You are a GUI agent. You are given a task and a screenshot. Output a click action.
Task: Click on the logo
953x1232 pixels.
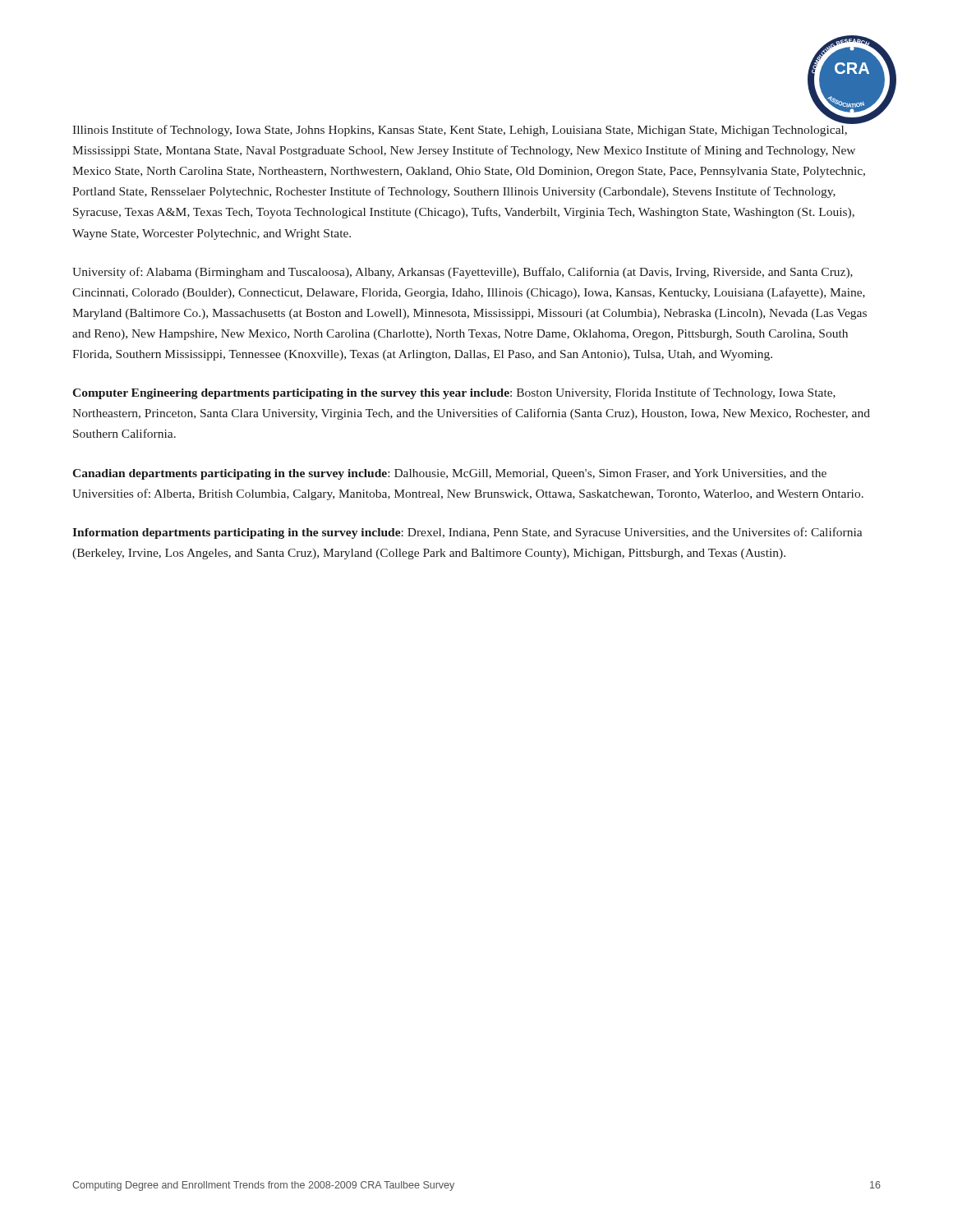(x=852, y=81)
